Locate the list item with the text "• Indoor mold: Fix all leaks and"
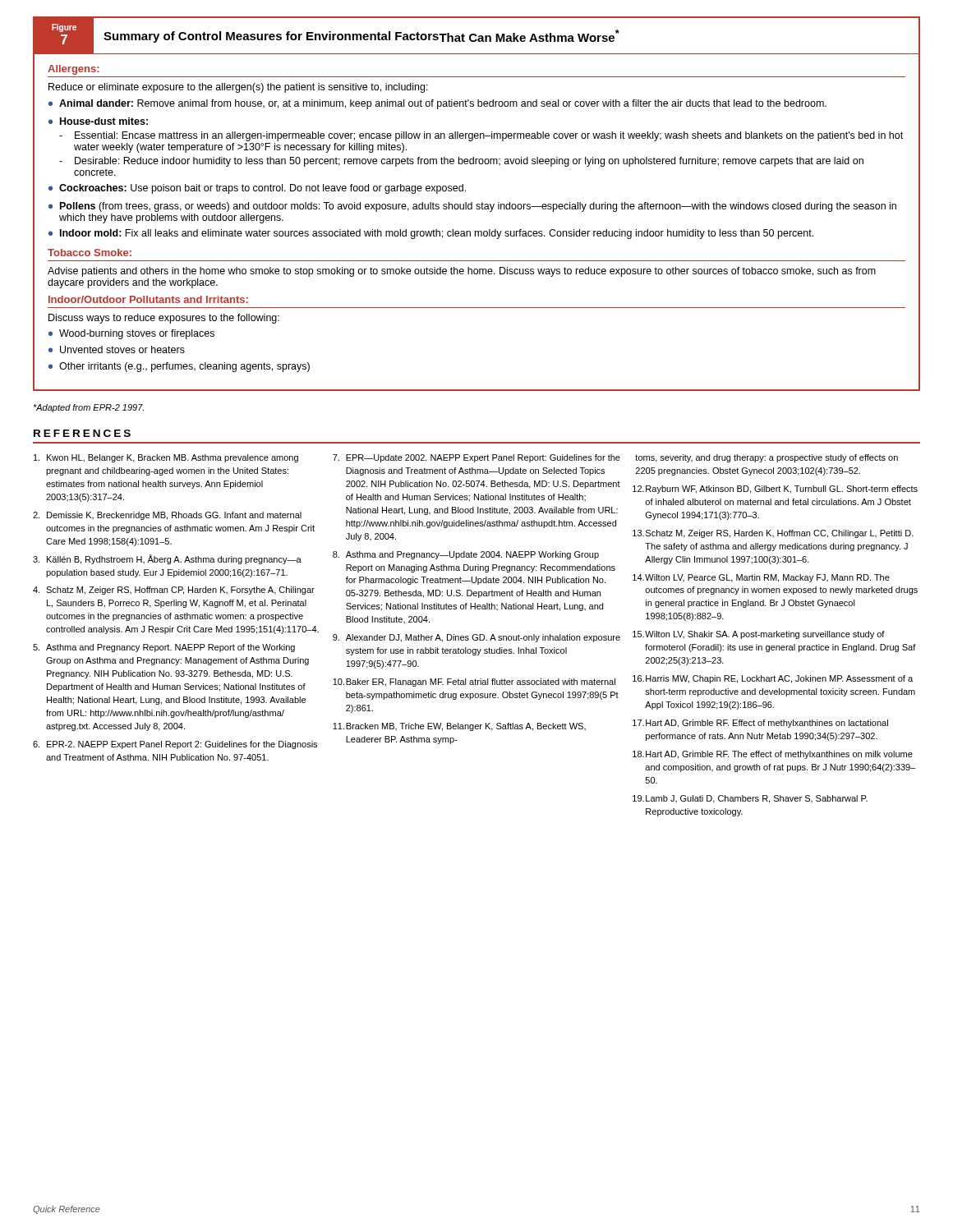The image size is (953, 1232). (x=431, y=235)
